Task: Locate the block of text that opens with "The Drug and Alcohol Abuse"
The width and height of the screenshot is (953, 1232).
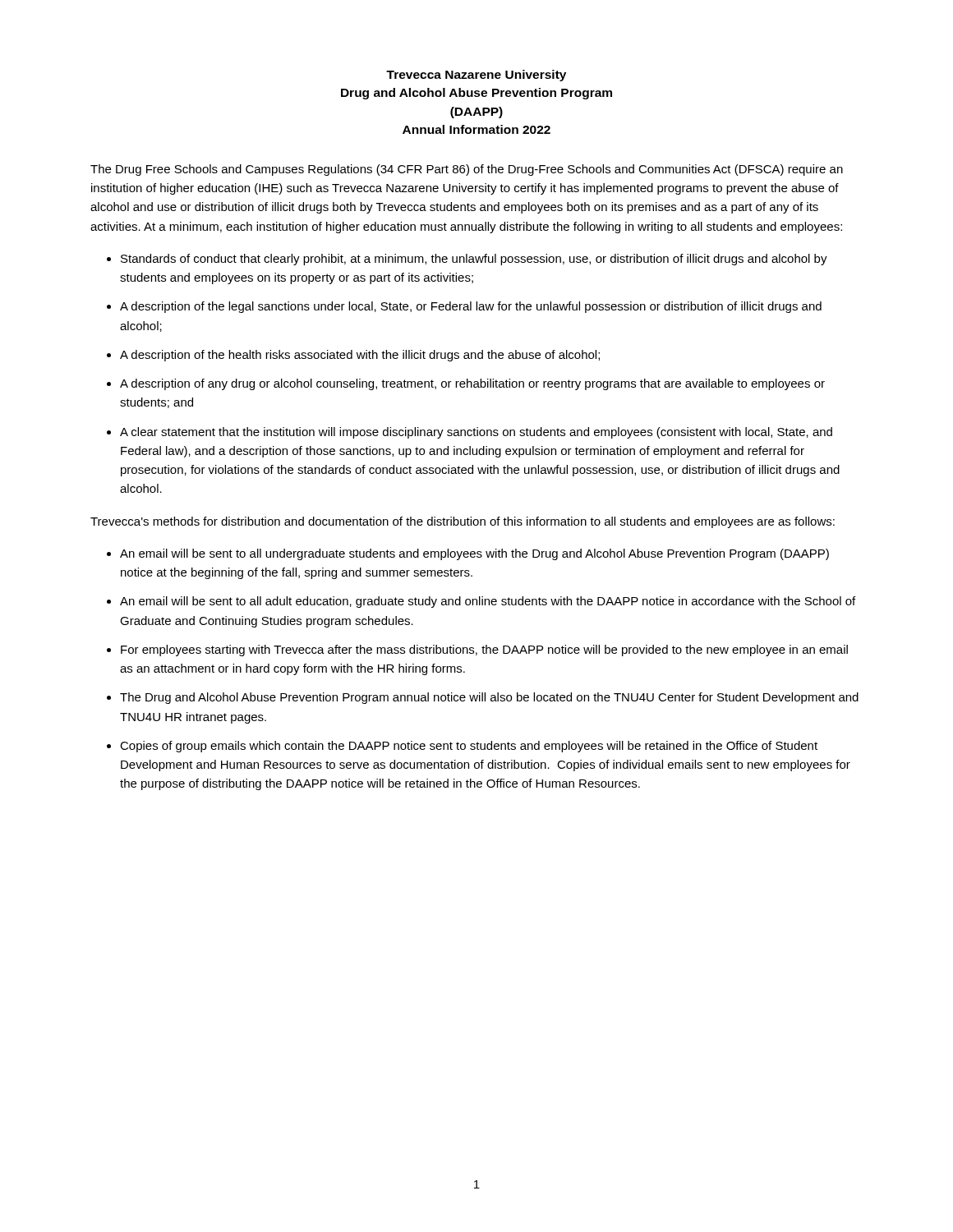Action: pyautogui.click(x=489, y=707)
